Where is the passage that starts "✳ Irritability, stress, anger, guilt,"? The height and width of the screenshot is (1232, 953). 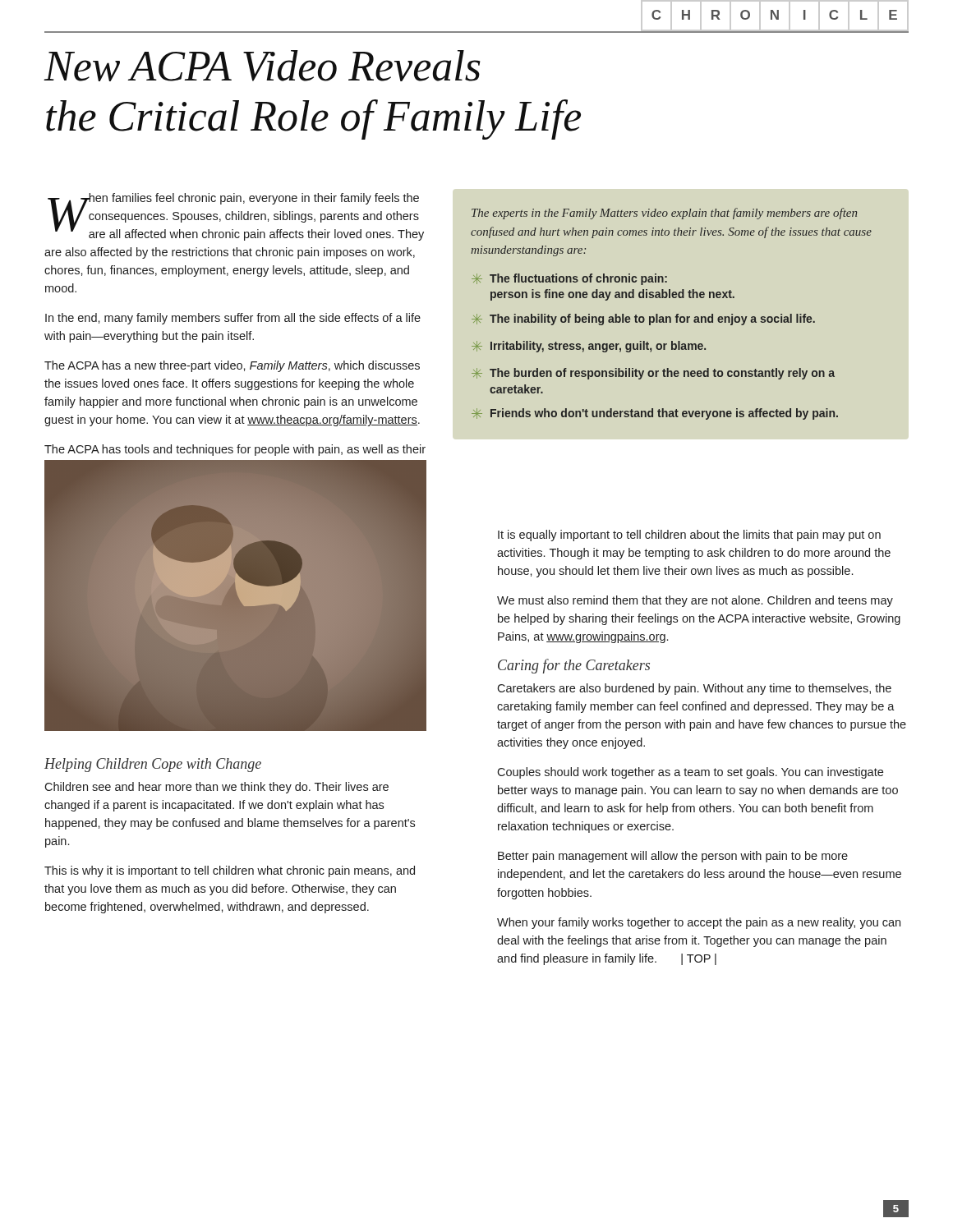click(589, 348)
